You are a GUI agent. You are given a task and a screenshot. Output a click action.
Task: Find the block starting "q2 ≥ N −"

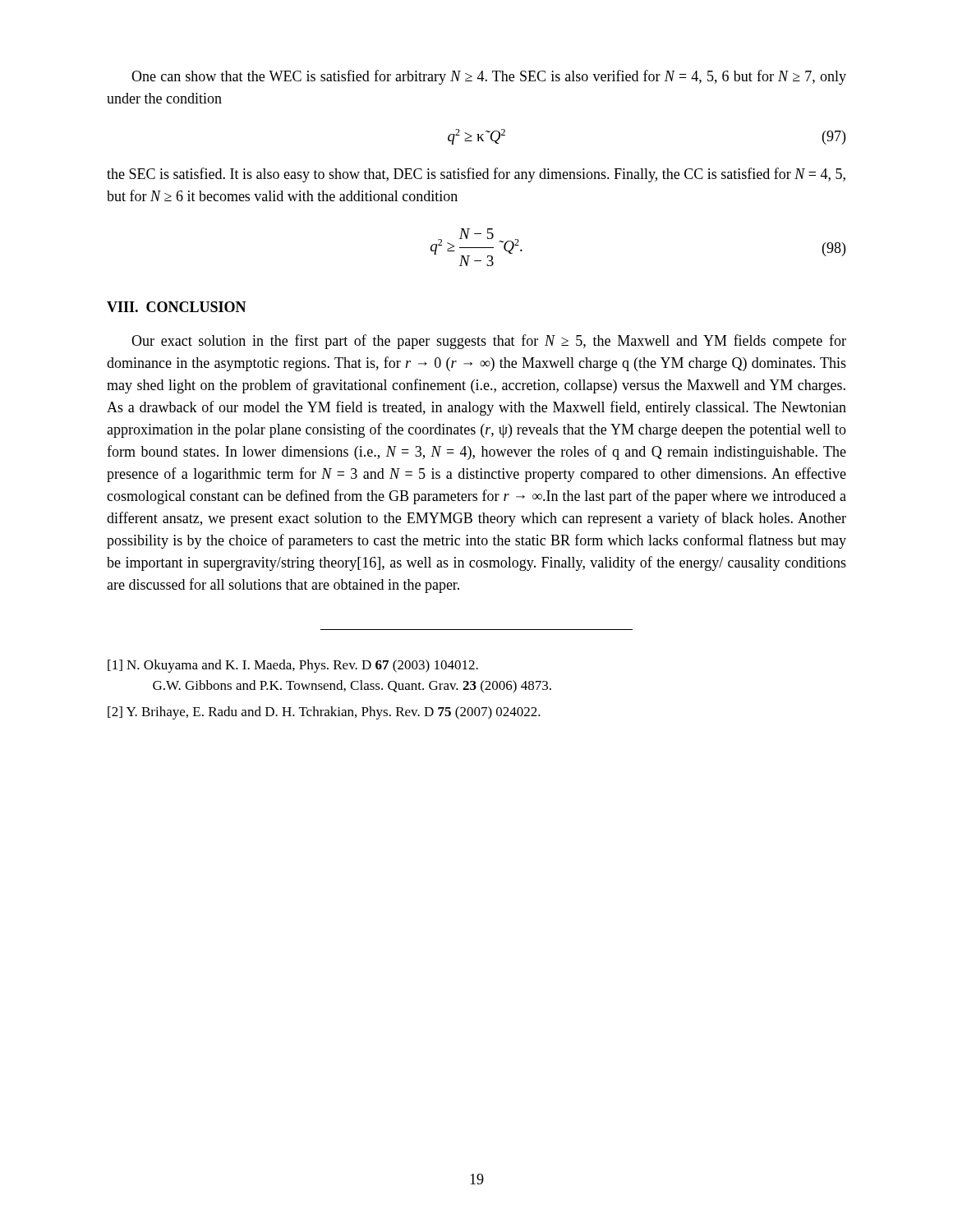point(476,248)
